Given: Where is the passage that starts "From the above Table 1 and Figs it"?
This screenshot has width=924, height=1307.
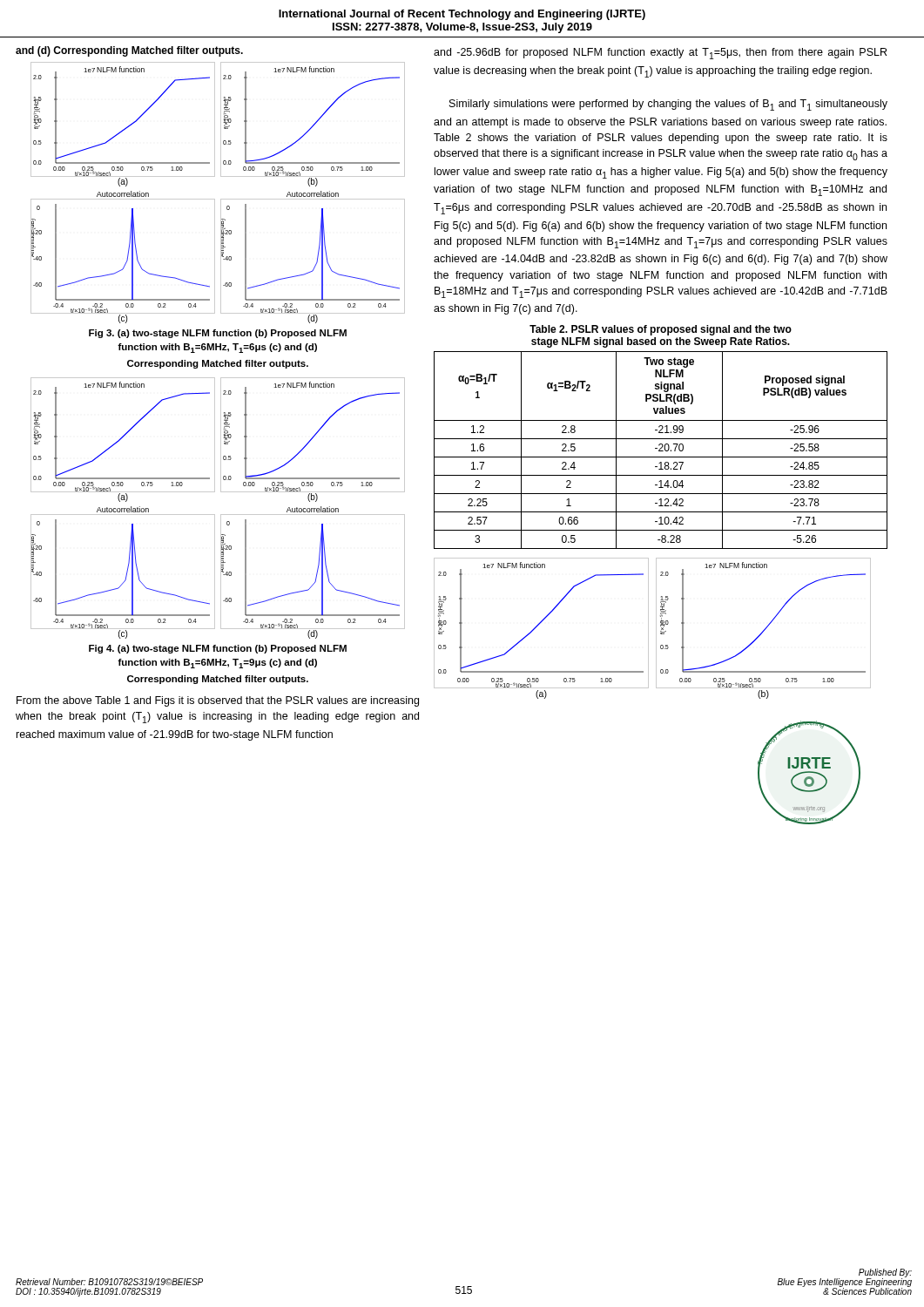Looking at the screenshot, I should coord(218,717).
